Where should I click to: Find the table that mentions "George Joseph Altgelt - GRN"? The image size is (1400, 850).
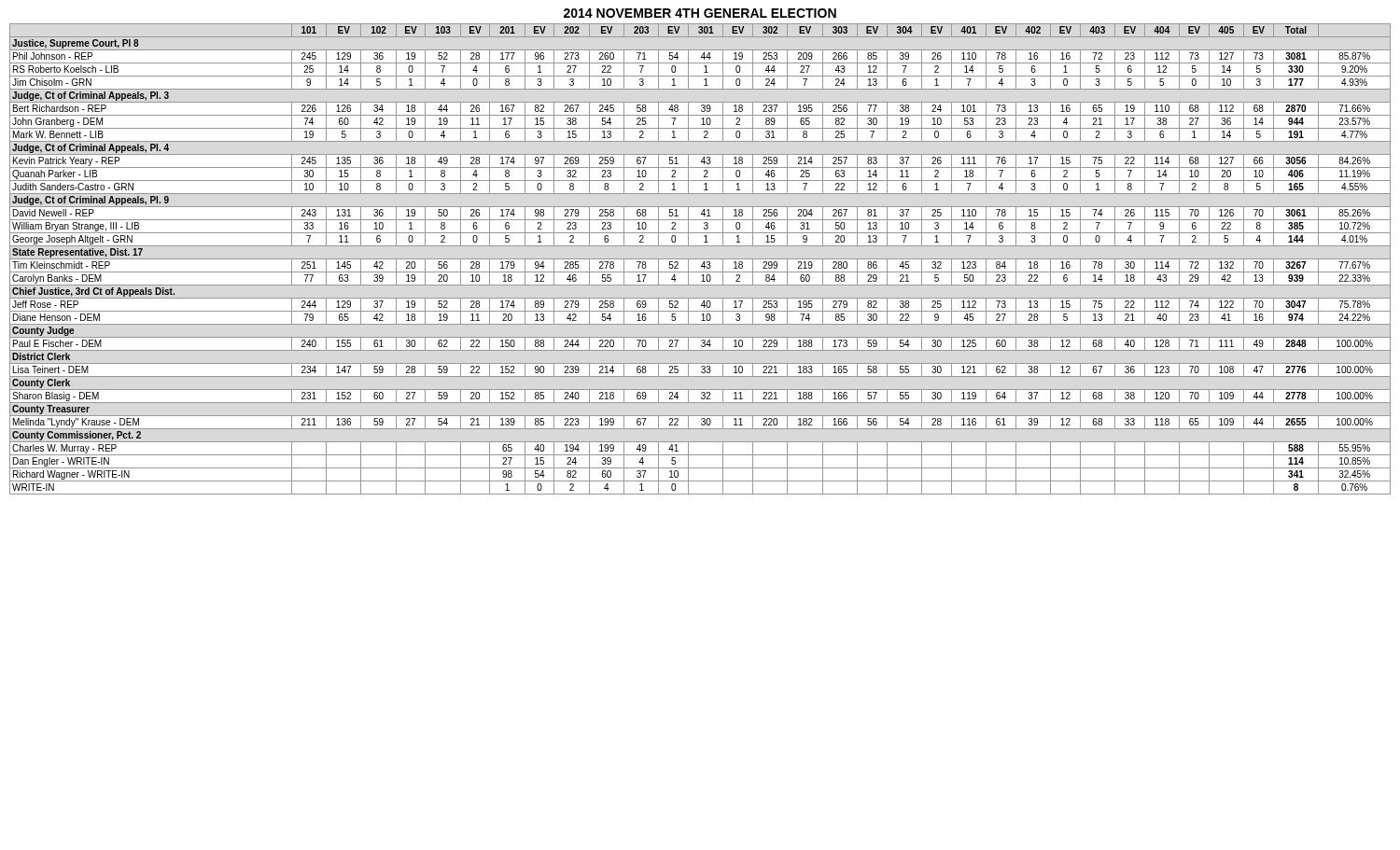[700, 259]
